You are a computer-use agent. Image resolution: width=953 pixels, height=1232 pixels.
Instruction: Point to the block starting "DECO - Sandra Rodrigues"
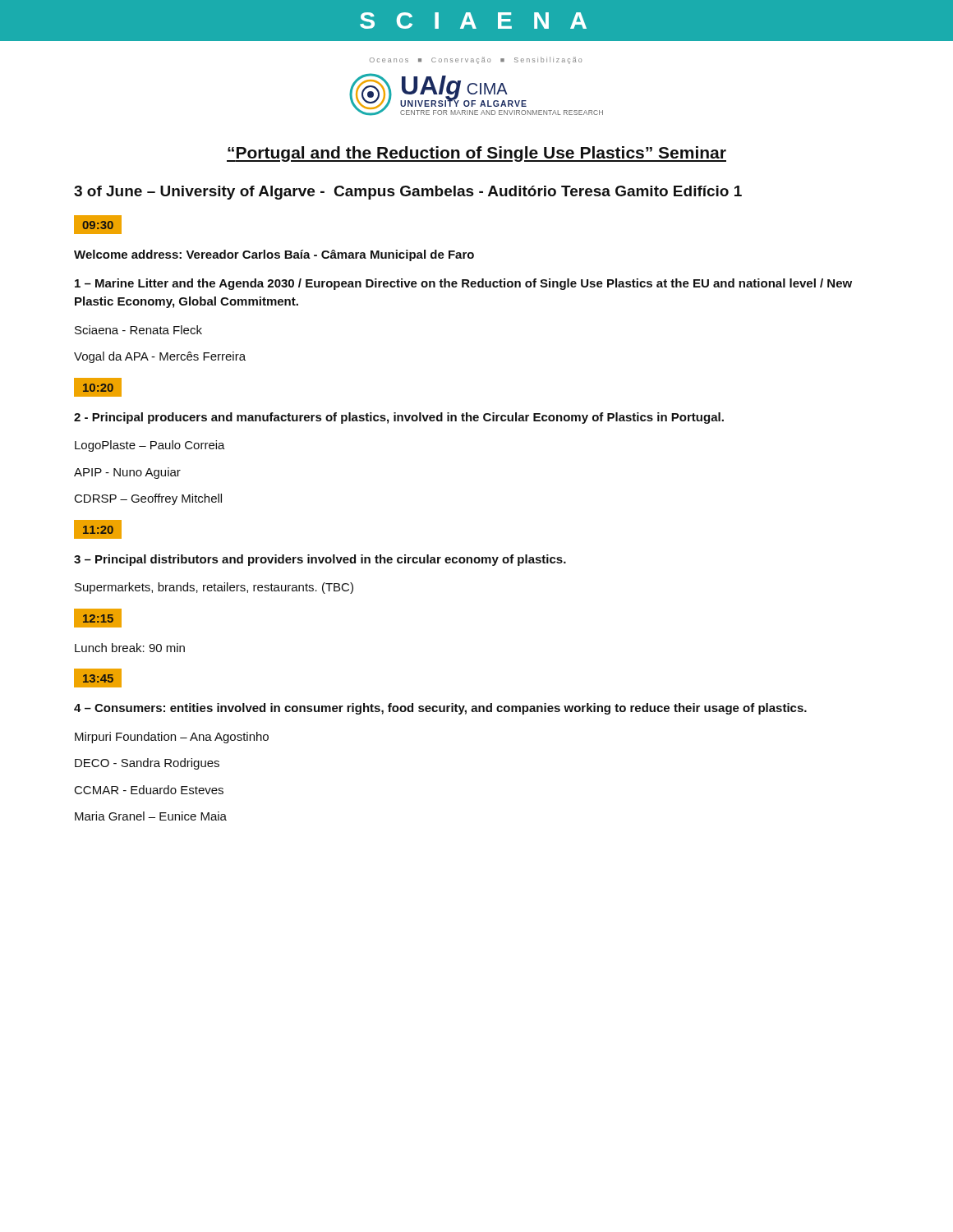pyautogui.click(x=147, y=763)
